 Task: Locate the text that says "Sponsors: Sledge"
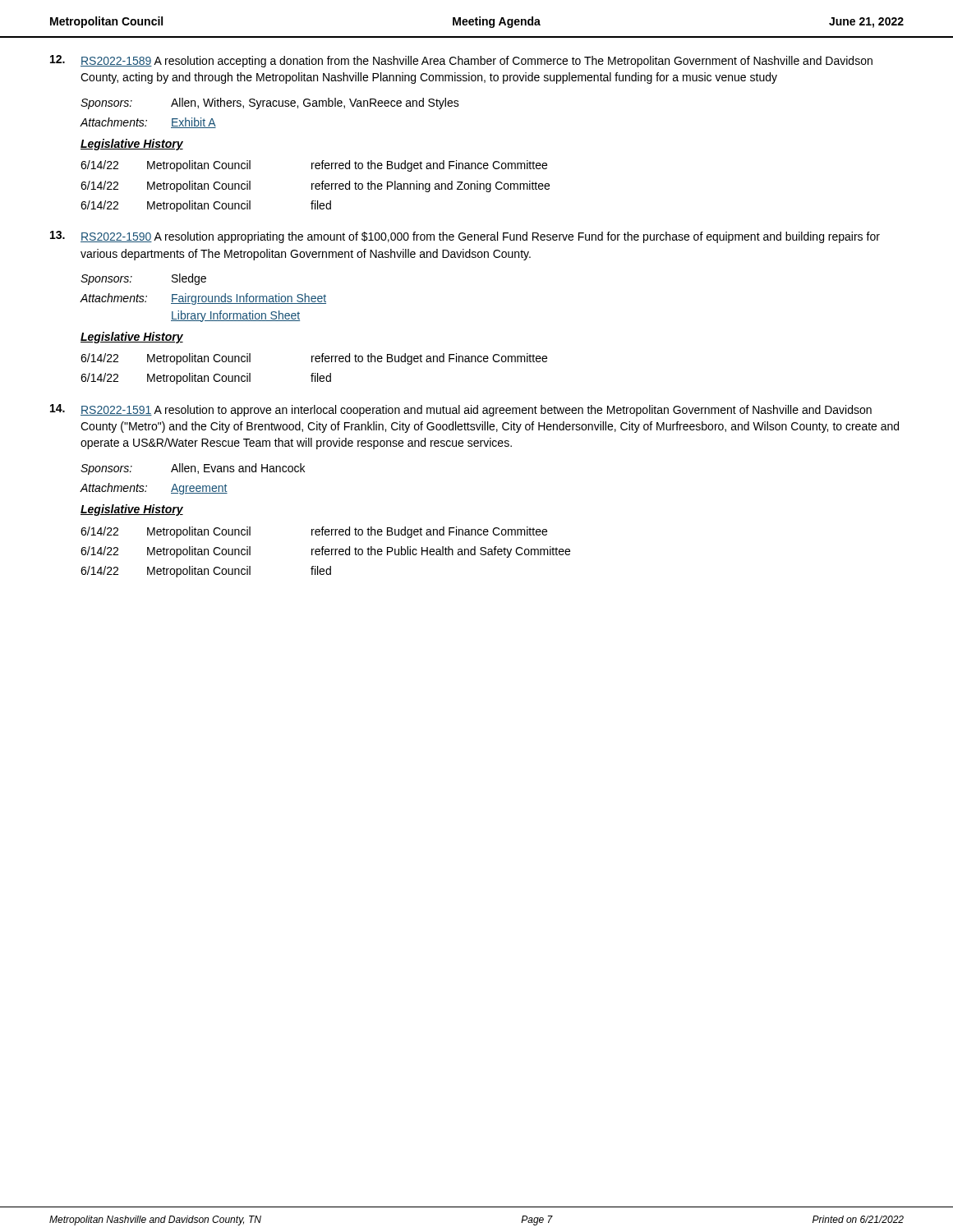click(114, 279)
